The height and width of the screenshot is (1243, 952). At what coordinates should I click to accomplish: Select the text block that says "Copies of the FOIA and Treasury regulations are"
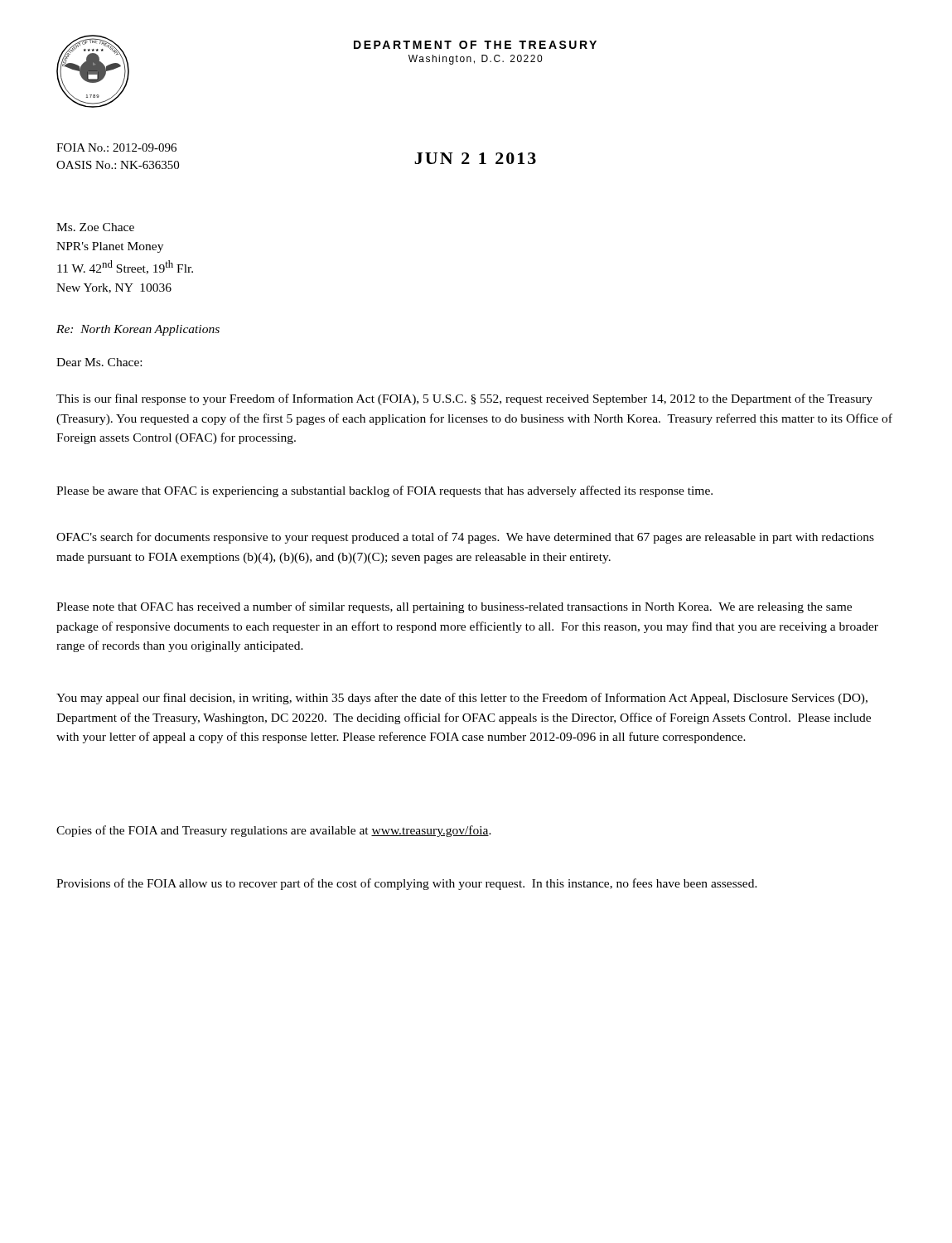point(274,830)
